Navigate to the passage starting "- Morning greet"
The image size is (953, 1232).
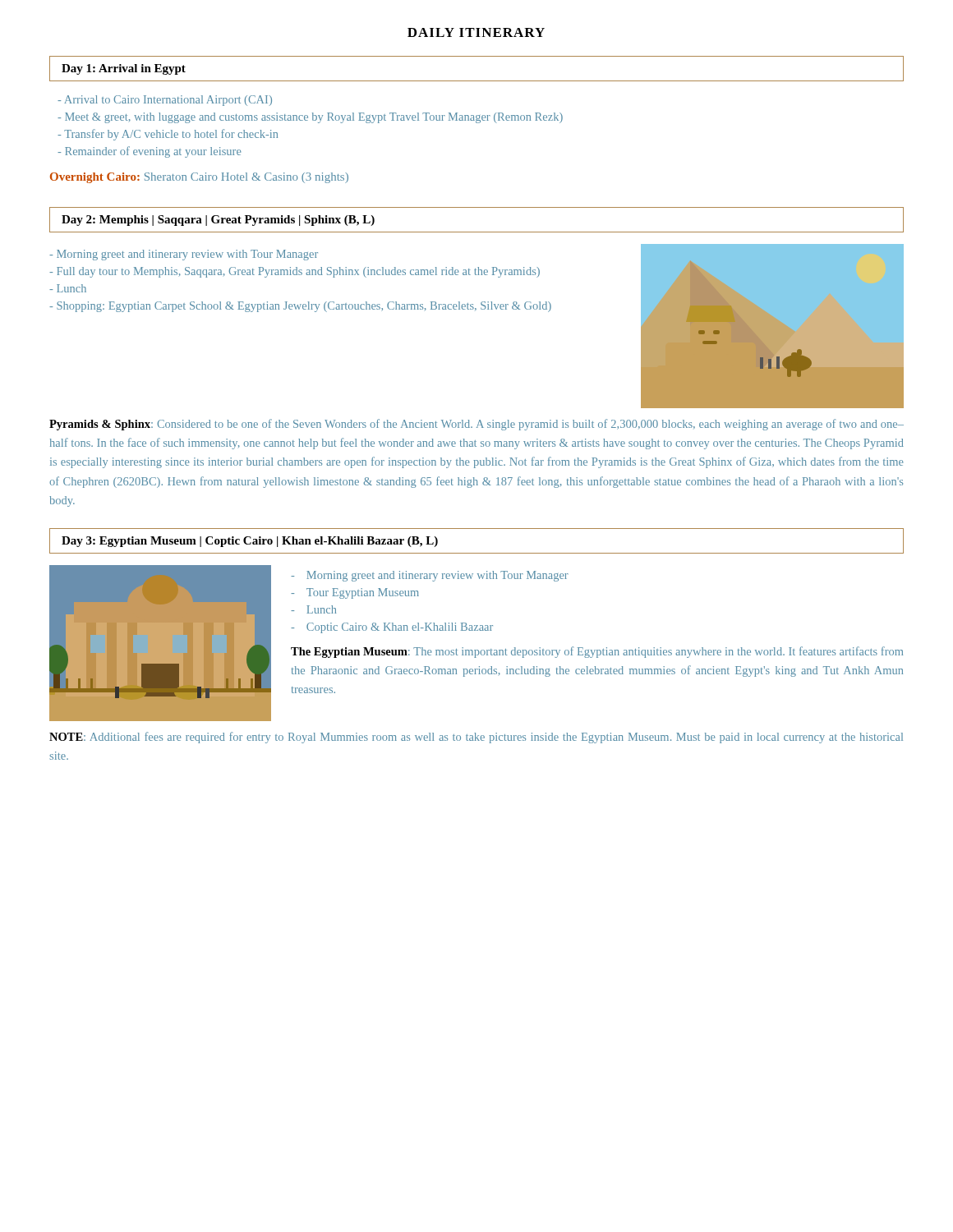(x=430, y=575)
